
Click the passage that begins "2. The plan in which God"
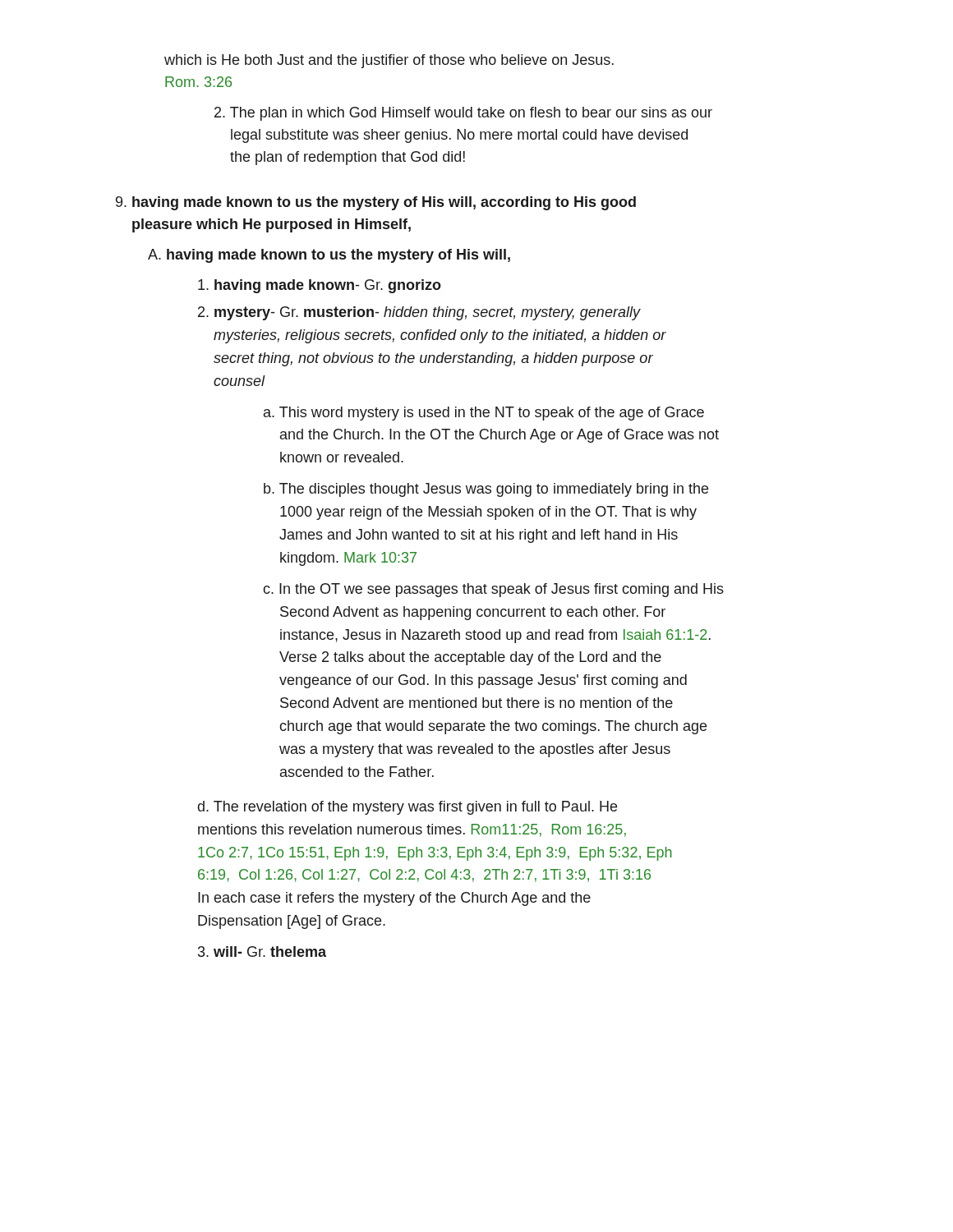point(463,135)
